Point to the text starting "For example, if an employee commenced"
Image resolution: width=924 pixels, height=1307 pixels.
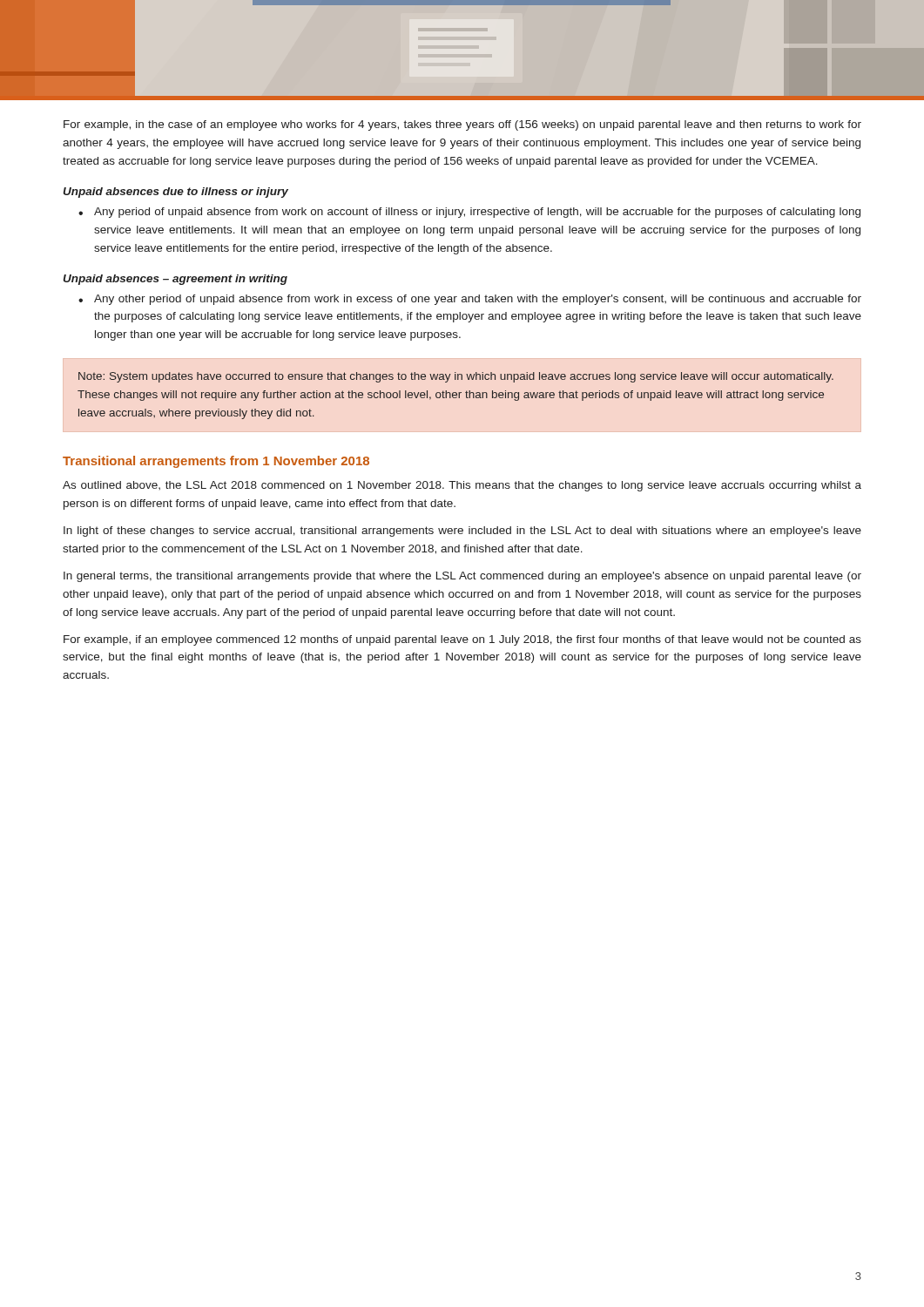click(x=462, y=657)
